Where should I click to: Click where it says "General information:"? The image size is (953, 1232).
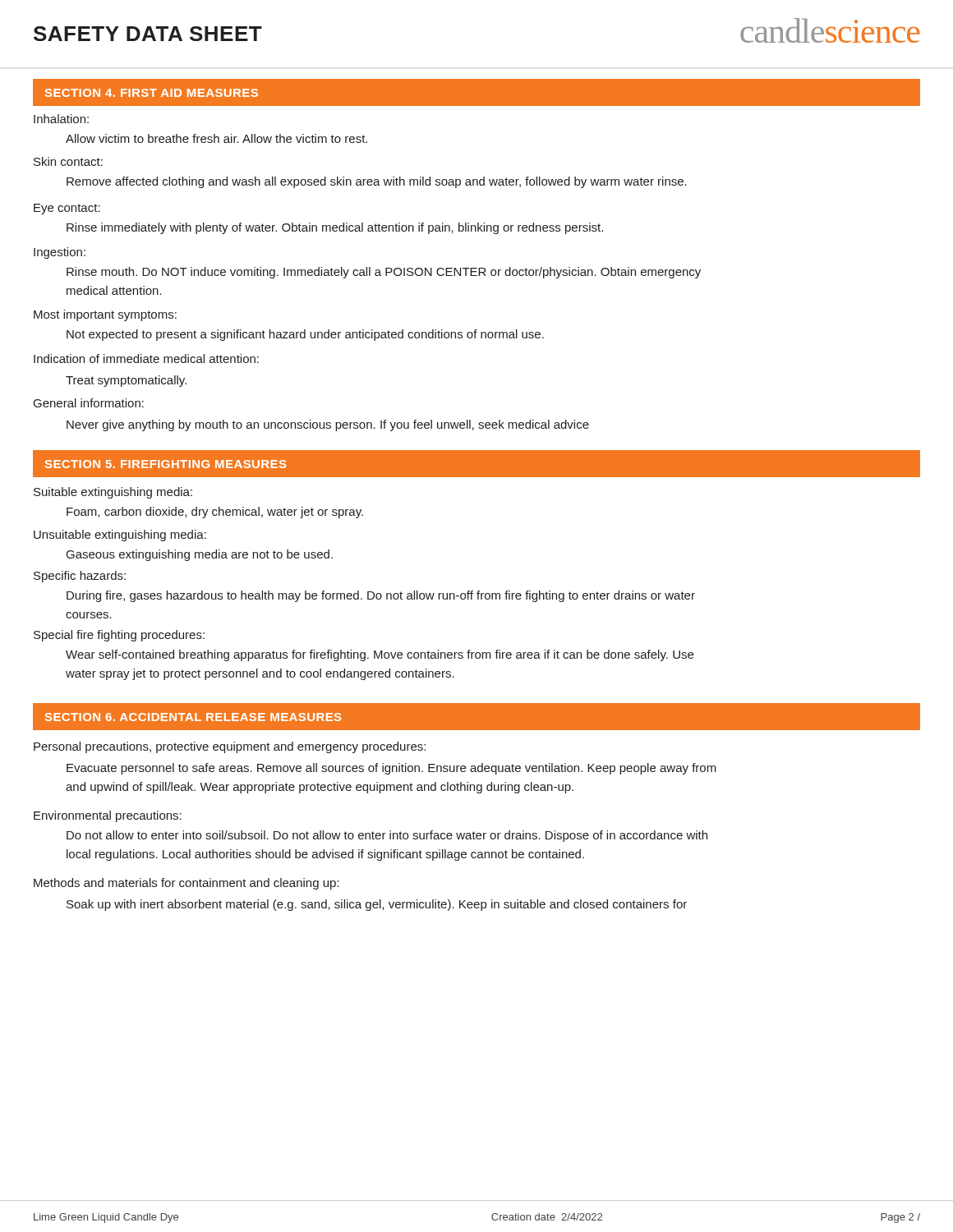[89, 403]
